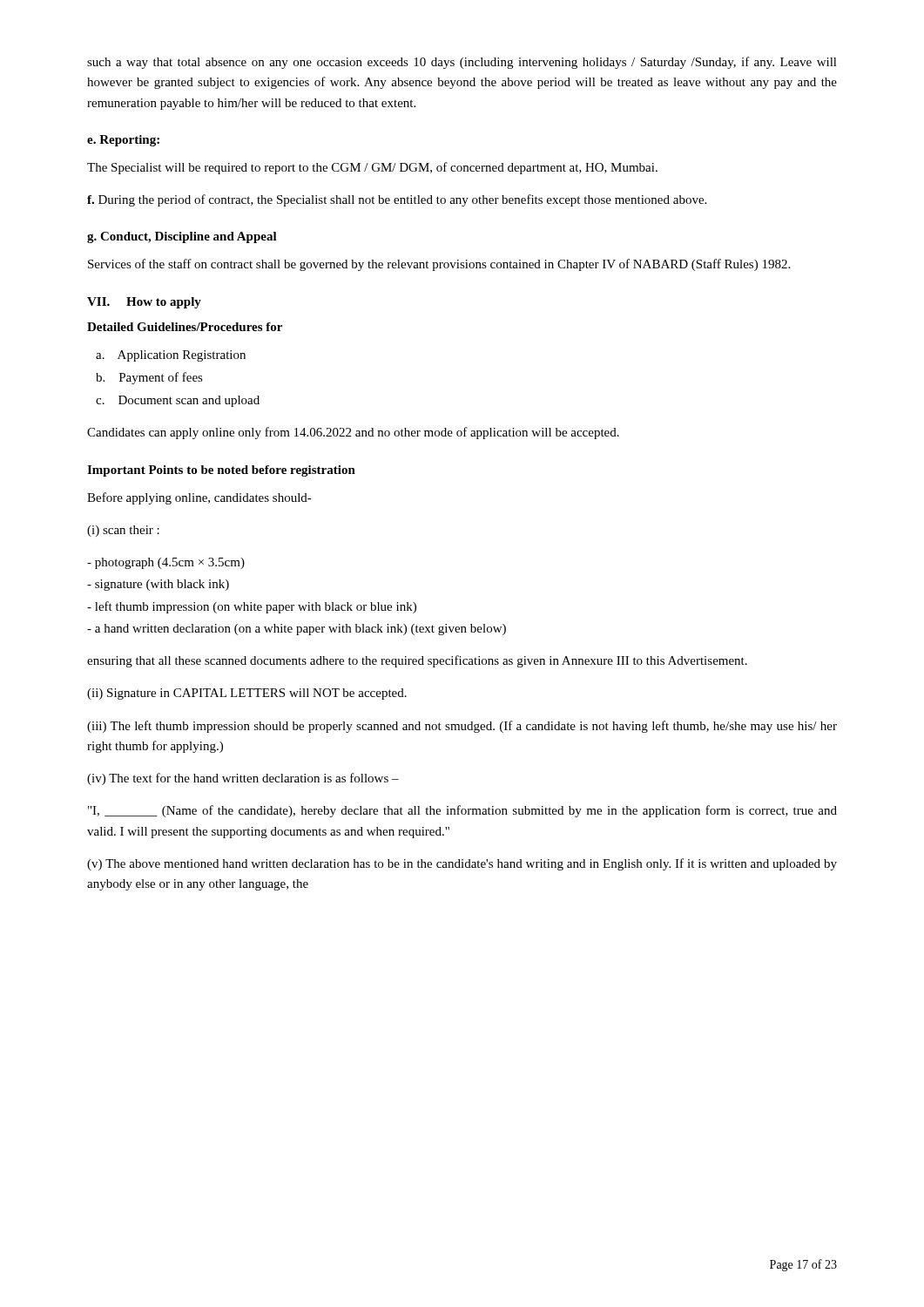924x1307 pixels.
Task: Find the list item containing "b. Payment of fees"
Action: click(149, 377)
